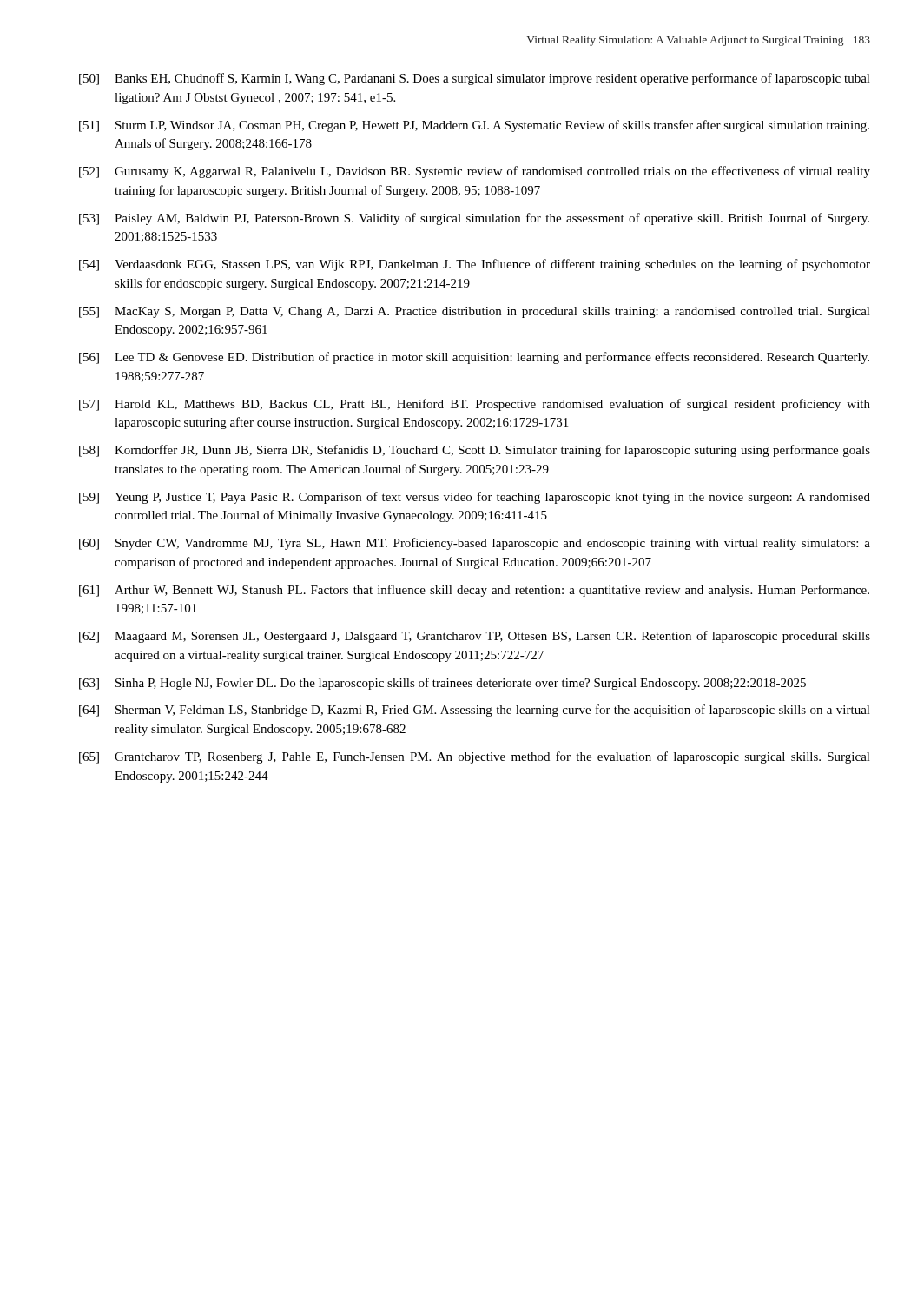Navigate to the region starting "[63] Sinha P, Hogle NJ, Fowler"

pos(474,683)
